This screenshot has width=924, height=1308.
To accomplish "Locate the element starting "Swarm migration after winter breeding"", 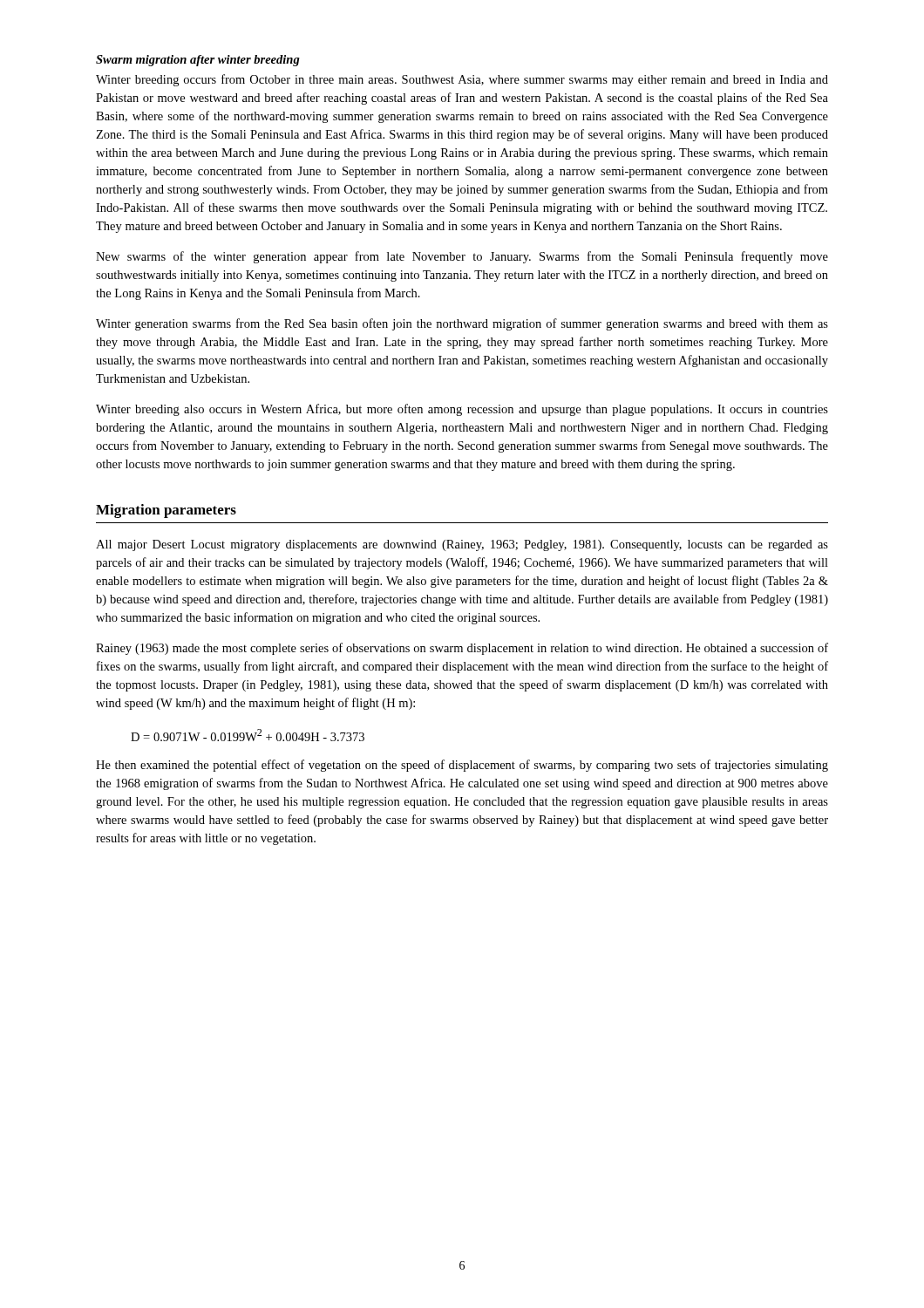I will pyautogui.click(x=198, y=59).
